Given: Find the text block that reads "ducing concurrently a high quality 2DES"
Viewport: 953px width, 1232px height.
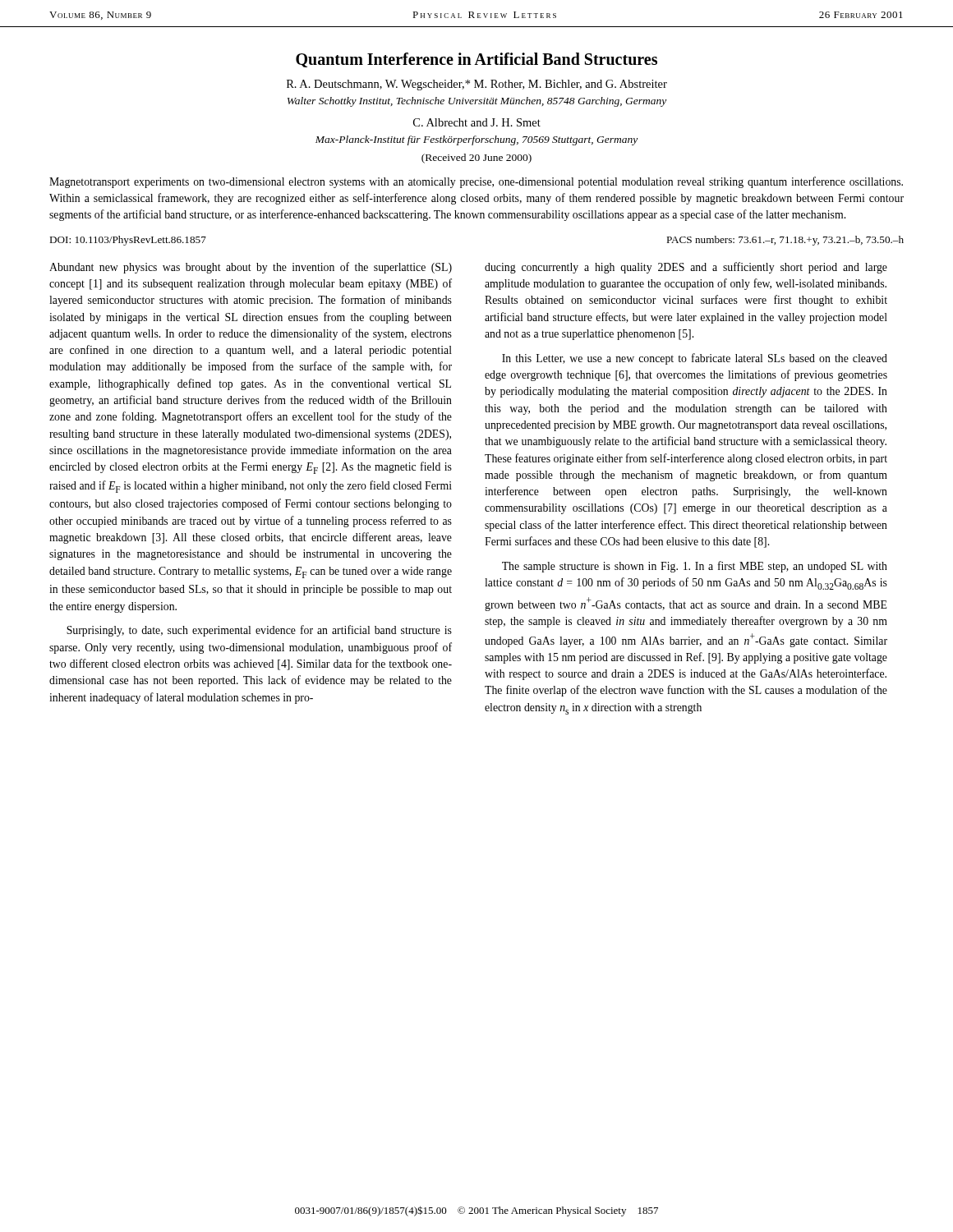Looking at the screenshot, I should pos(686,489).
